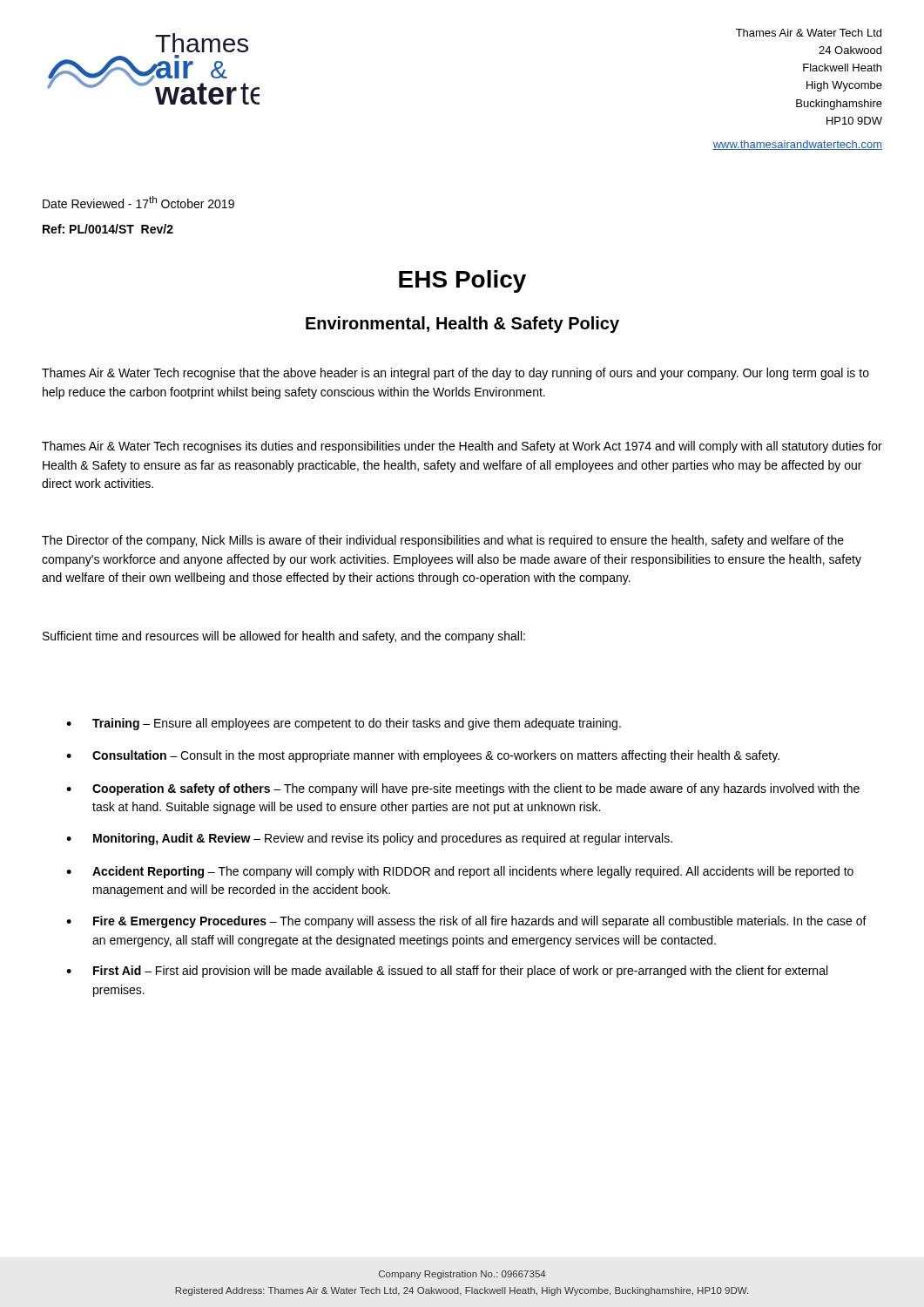
Task: Find the text that says "Date Reviewed - 17th October 2019"
Action: (x=138, y=202)
